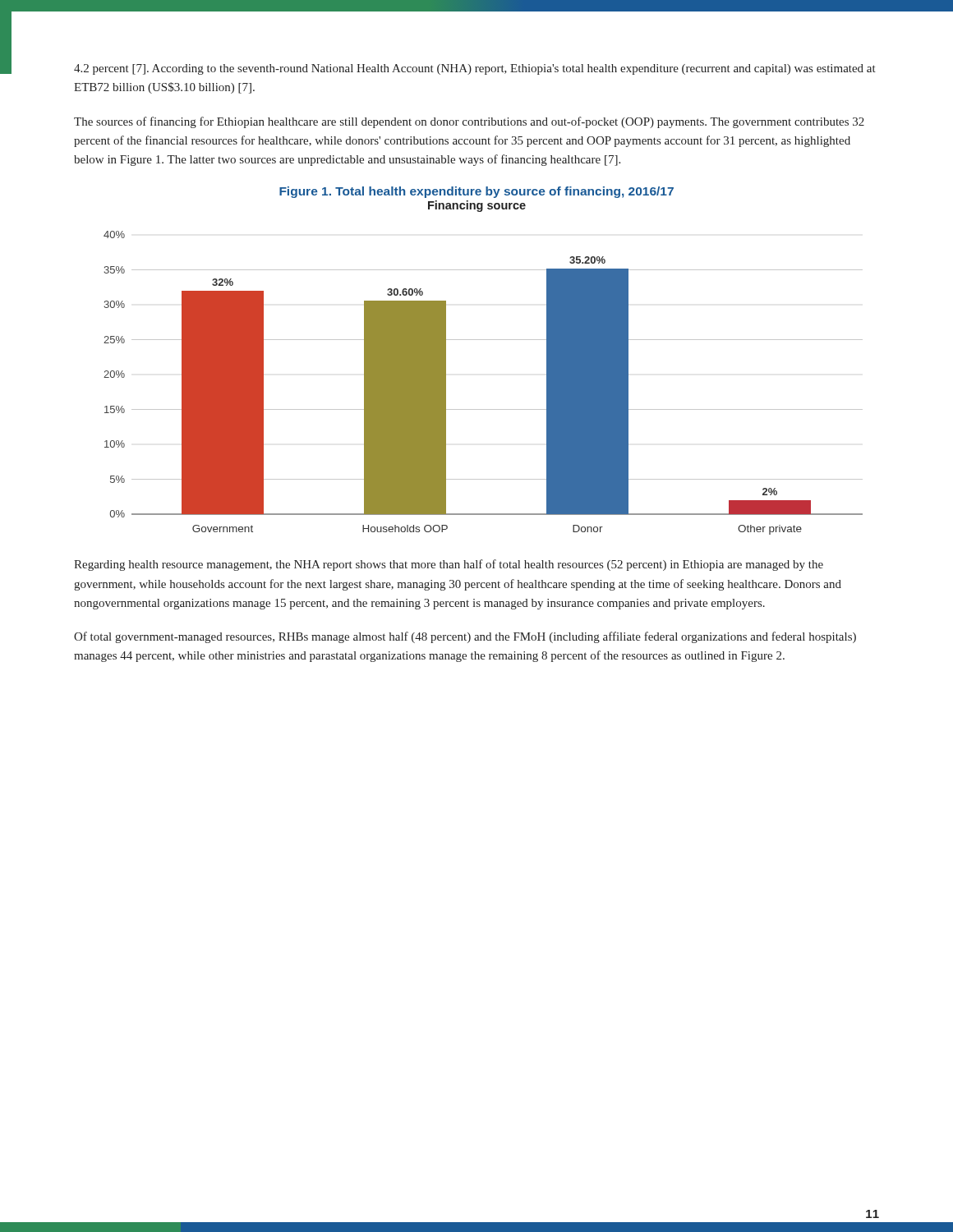Where is the passage that starts "The sources of financing for Ethiopian healthcare are"?
Viewport: 953px width, 1232px height.
[x=469, y=140]
